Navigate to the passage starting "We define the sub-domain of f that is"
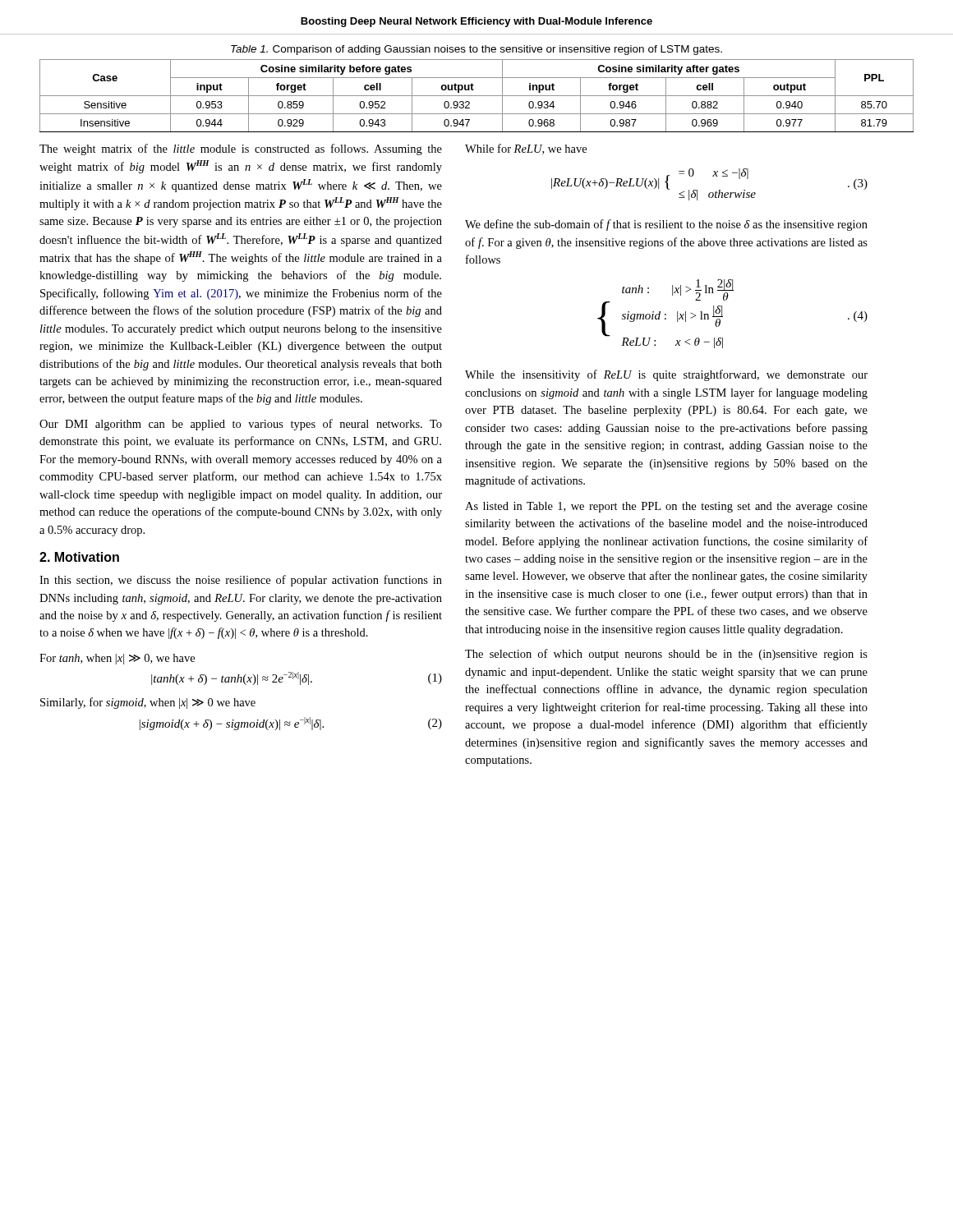Viewport: 953px width, 1232px height. pyautogui.click(x=666, y=242)
